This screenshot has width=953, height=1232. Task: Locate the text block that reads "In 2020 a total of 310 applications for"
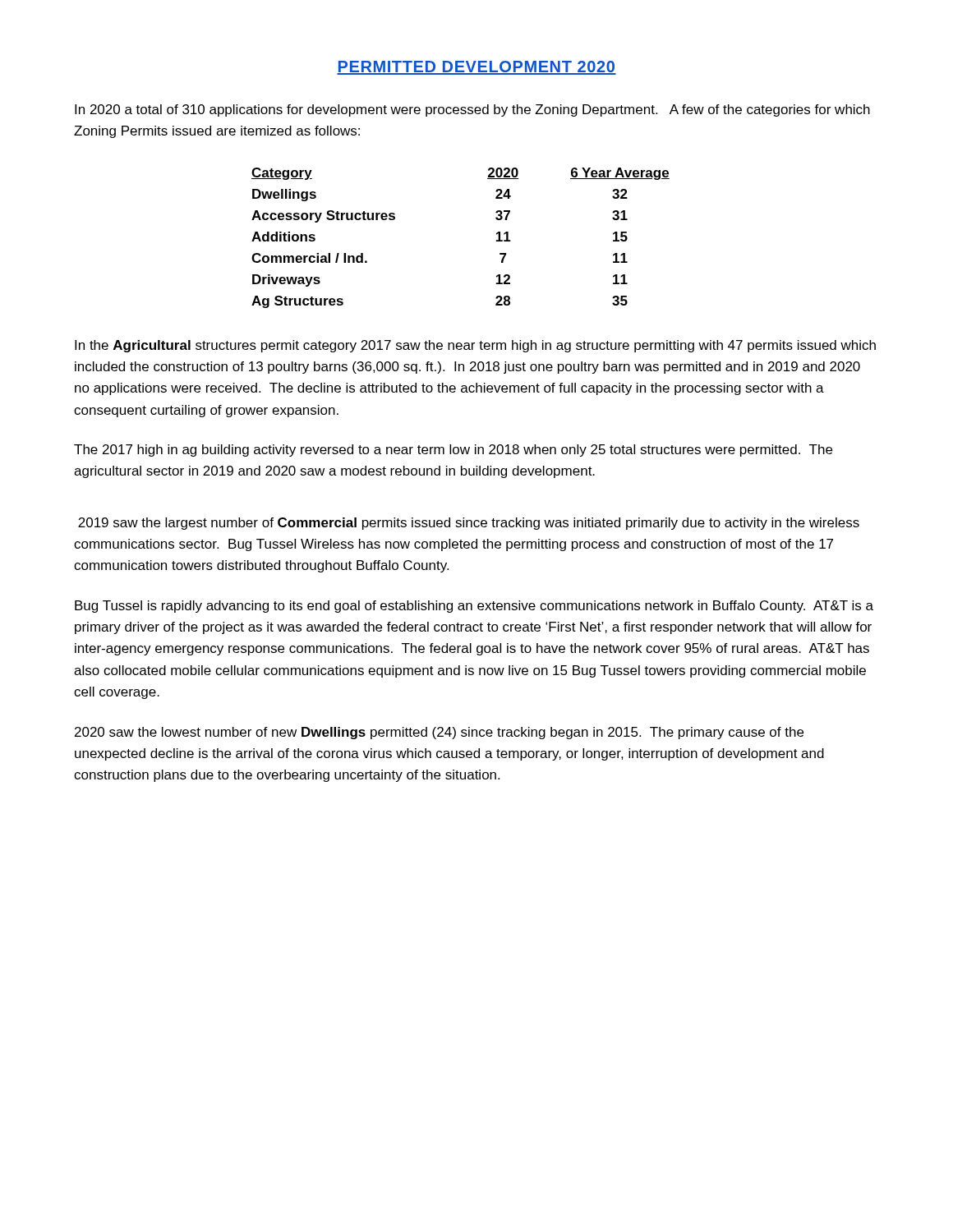point(472,120)
